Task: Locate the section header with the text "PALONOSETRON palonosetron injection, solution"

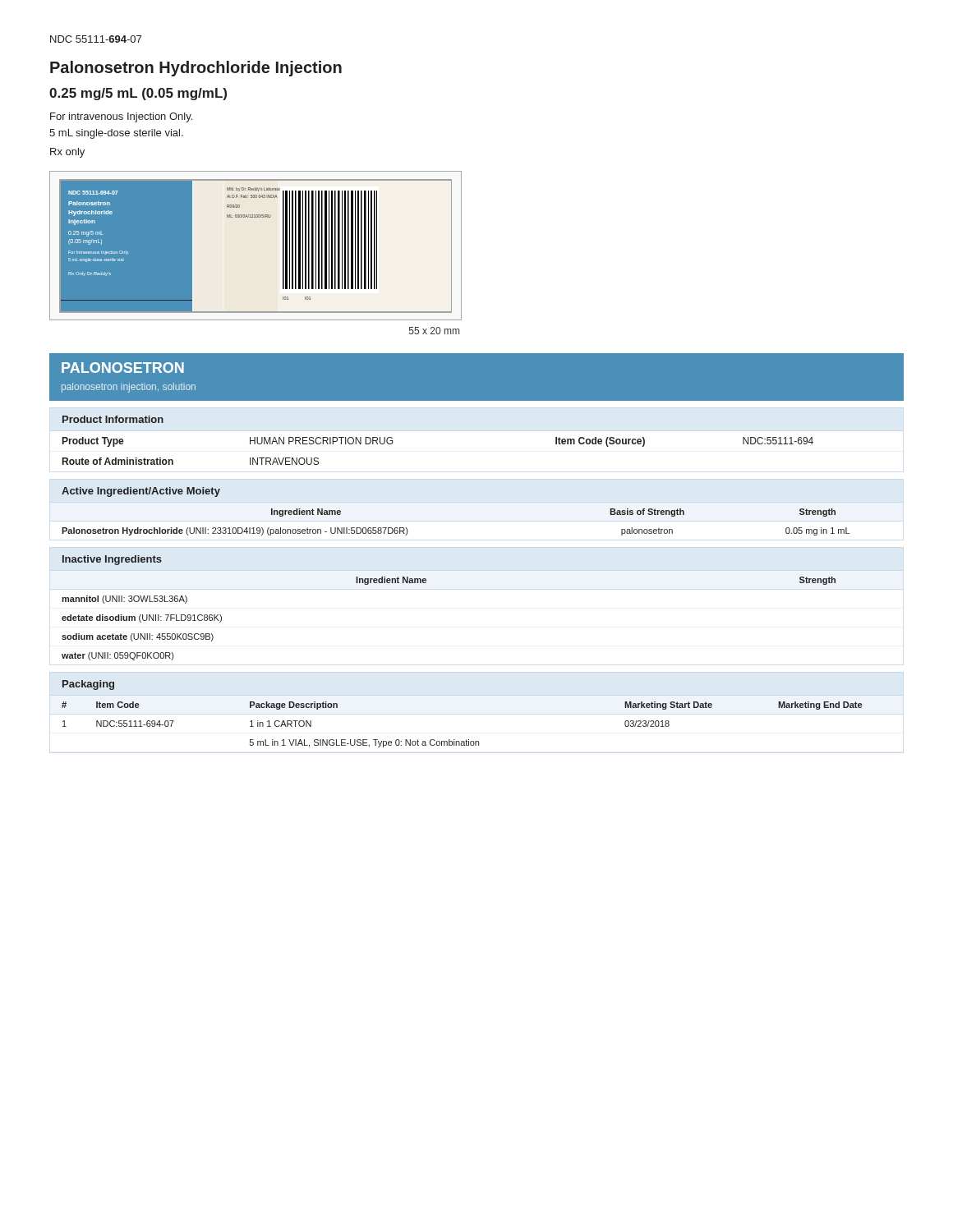Action: [x=128, y=376]
